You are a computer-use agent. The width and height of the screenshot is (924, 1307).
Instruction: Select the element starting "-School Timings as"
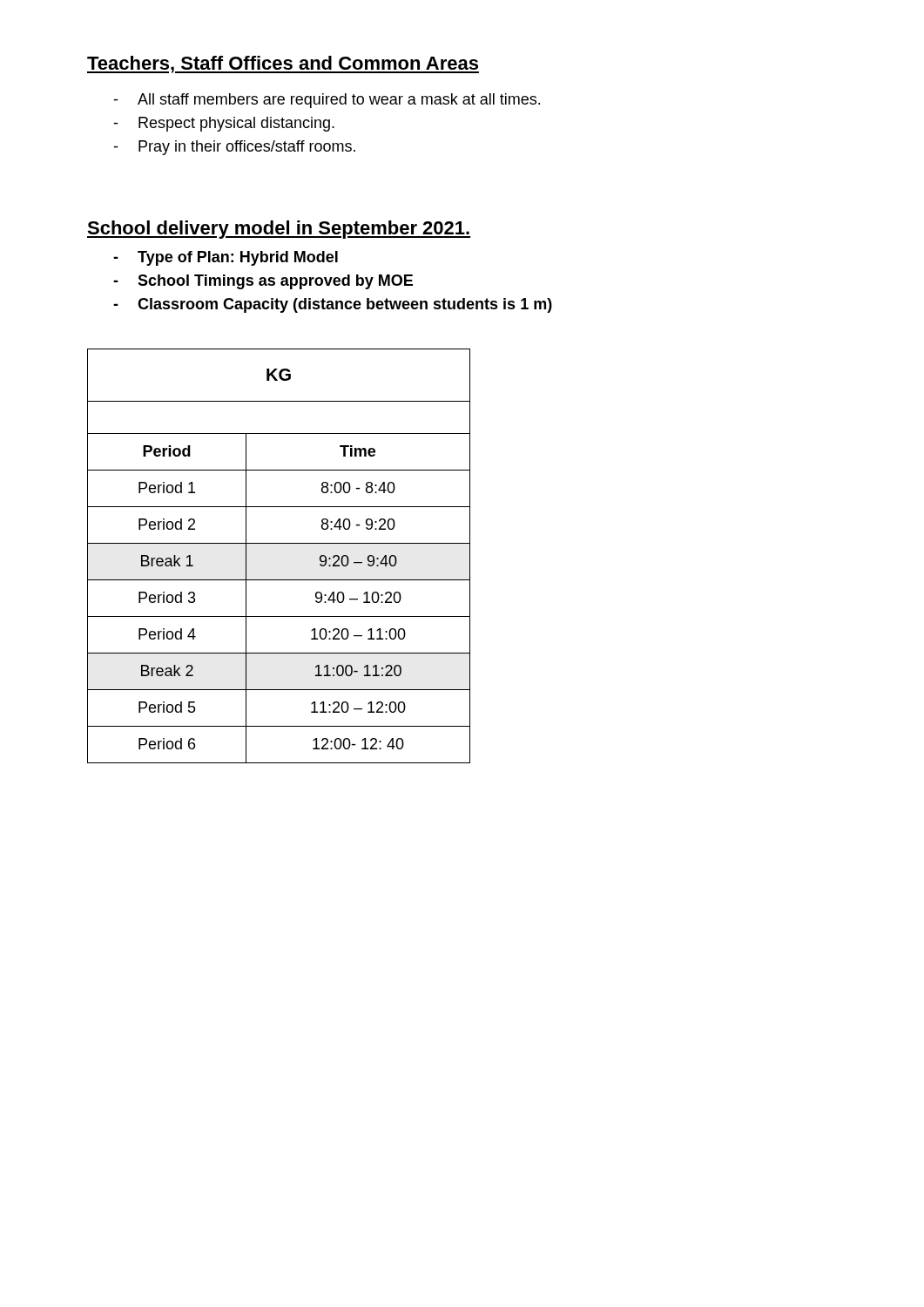(x=263, y=281)
